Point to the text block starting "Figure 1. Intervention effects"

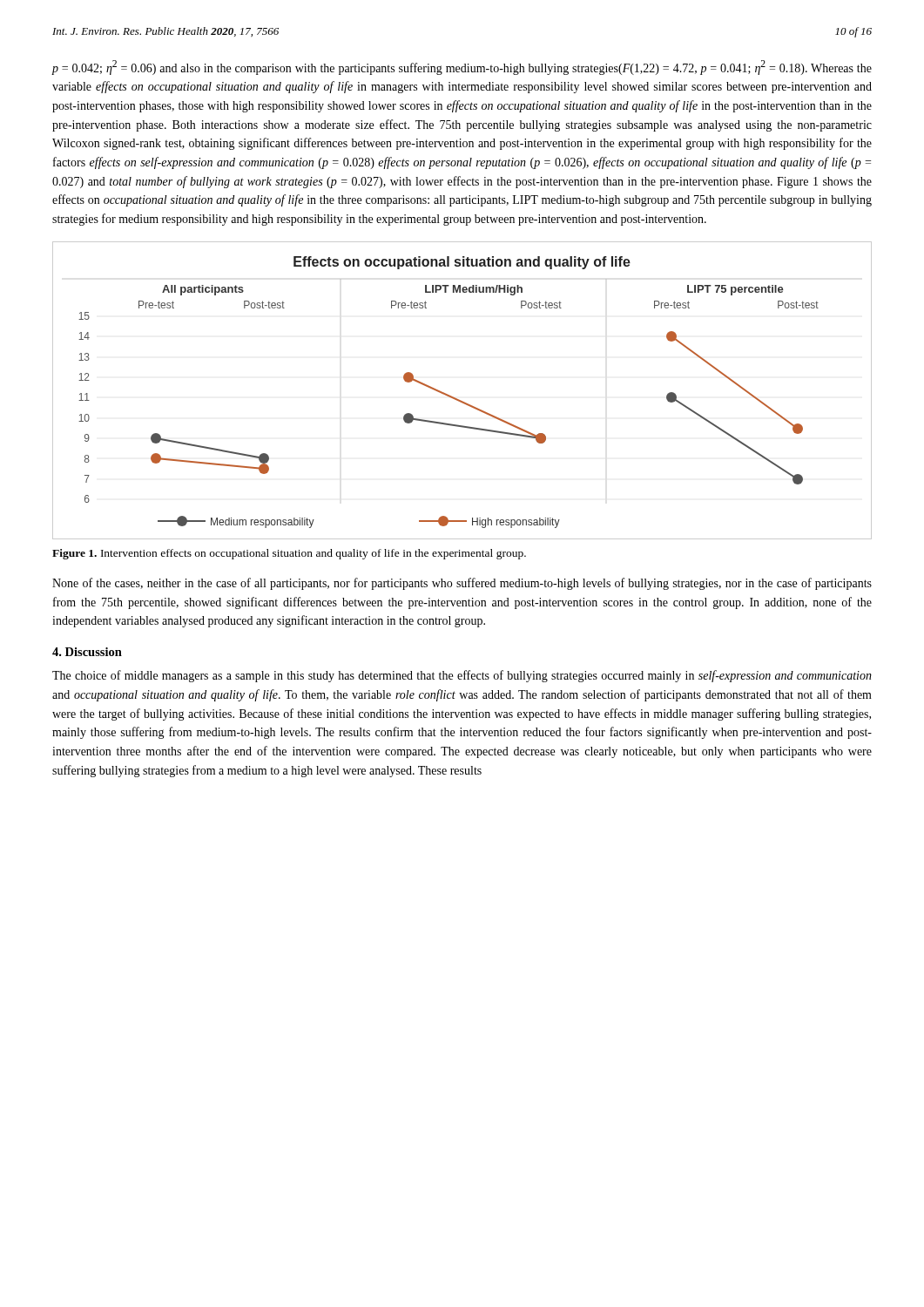289,553
